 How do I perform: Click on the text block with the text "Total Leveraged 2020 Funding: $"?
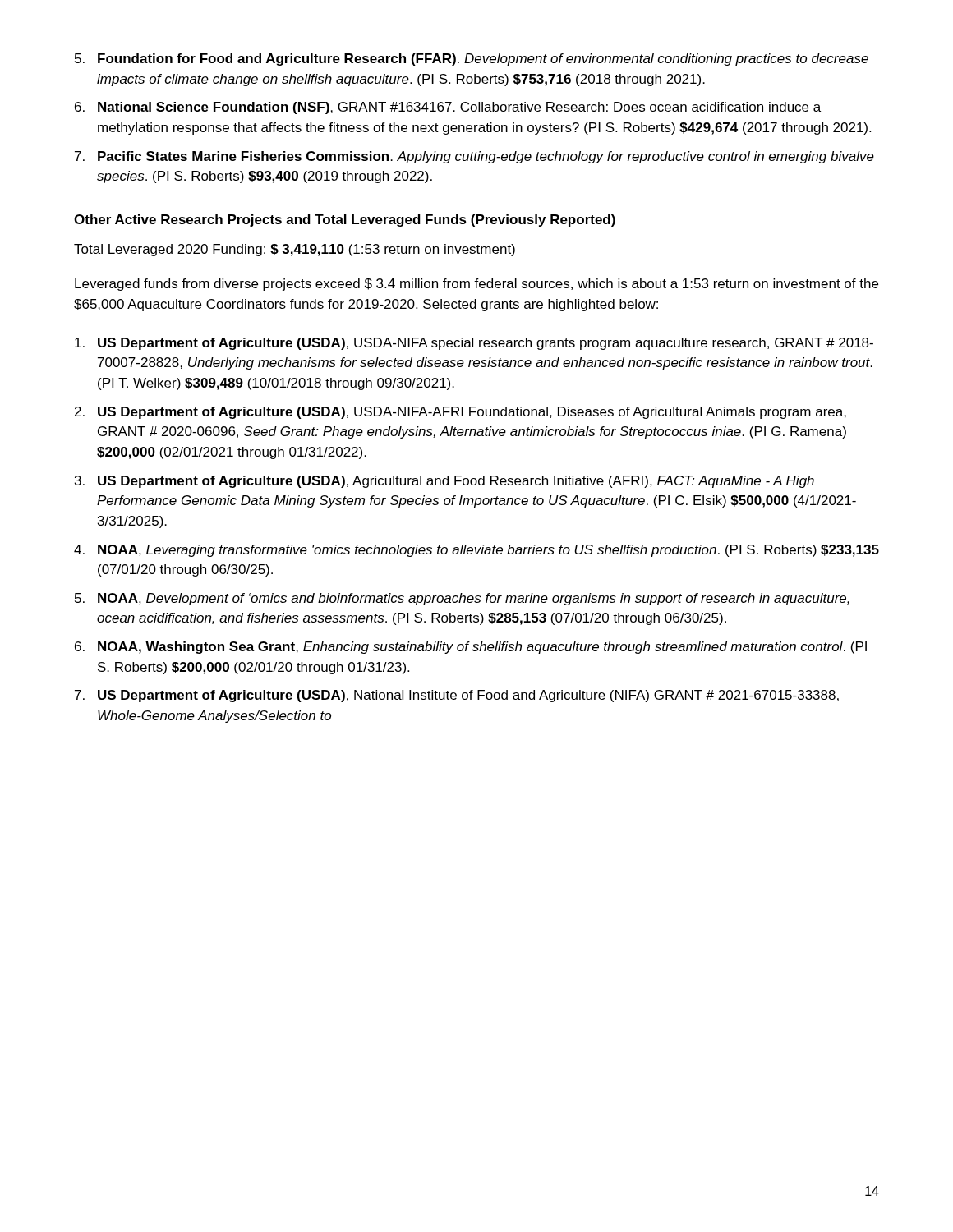295,249
